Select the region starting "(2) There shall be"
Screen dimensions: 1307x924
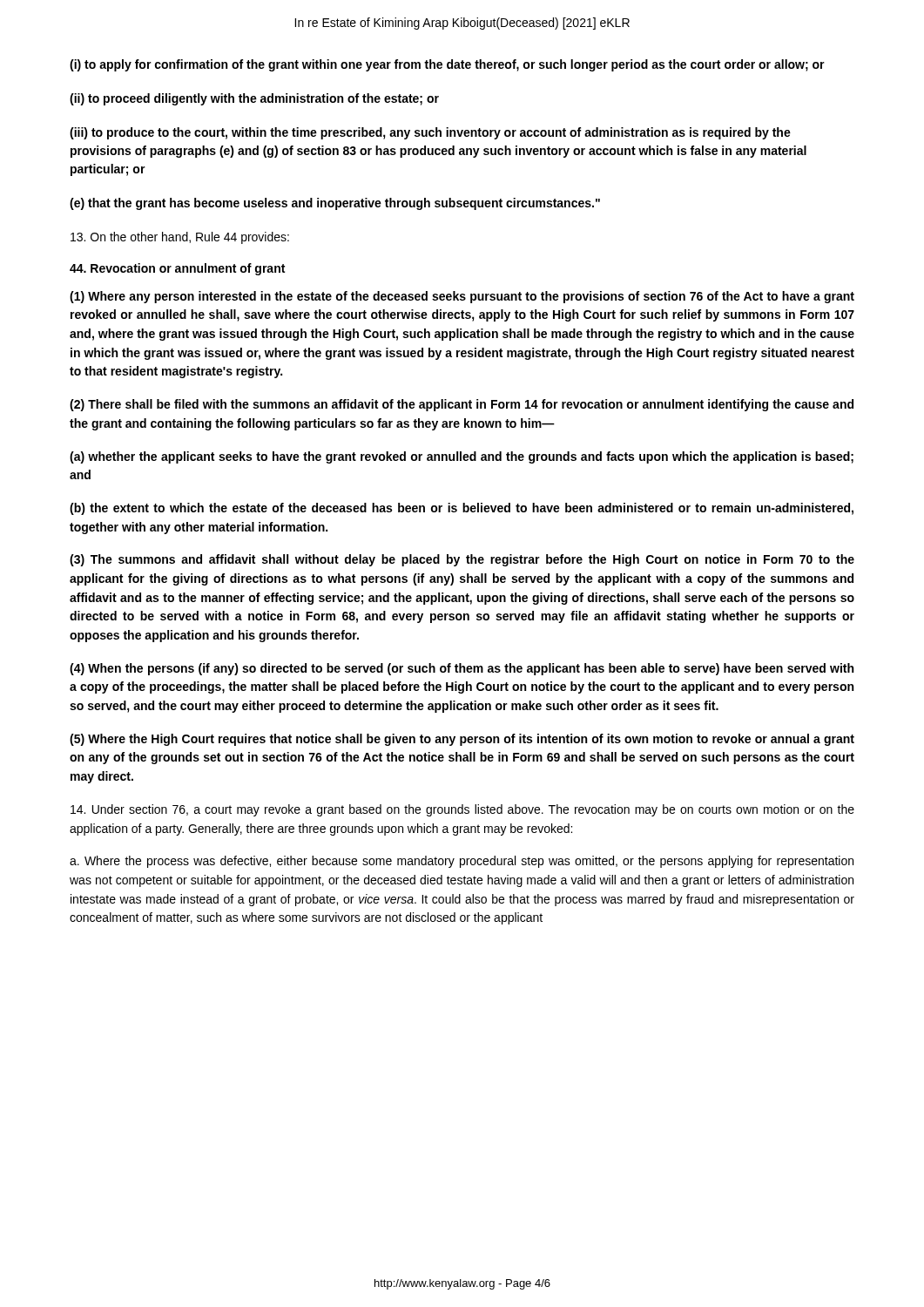pyautogui.click(x=462, y=414)
